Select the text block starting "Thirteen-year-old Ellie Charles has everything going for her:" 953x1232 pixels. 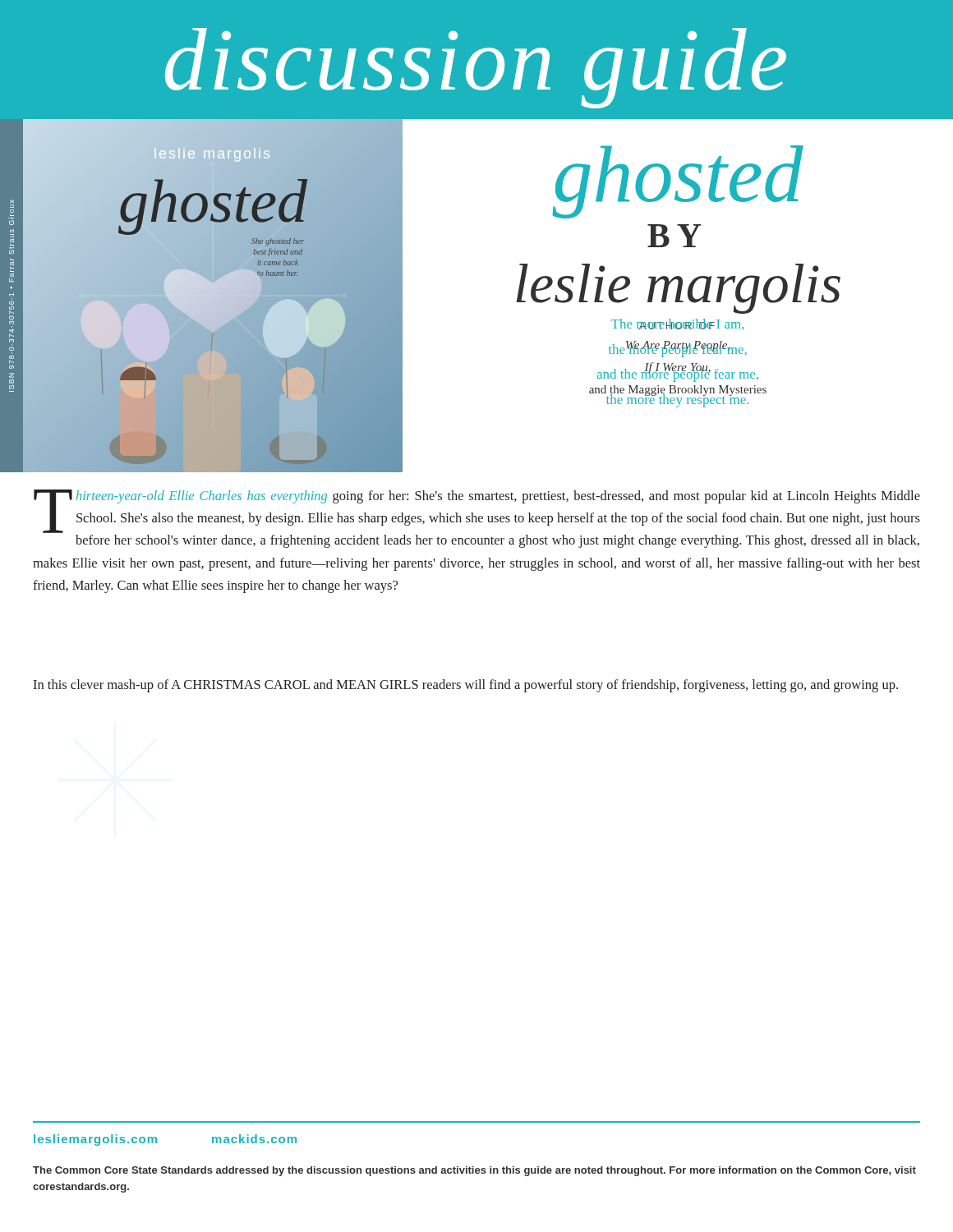click(476, 540)
